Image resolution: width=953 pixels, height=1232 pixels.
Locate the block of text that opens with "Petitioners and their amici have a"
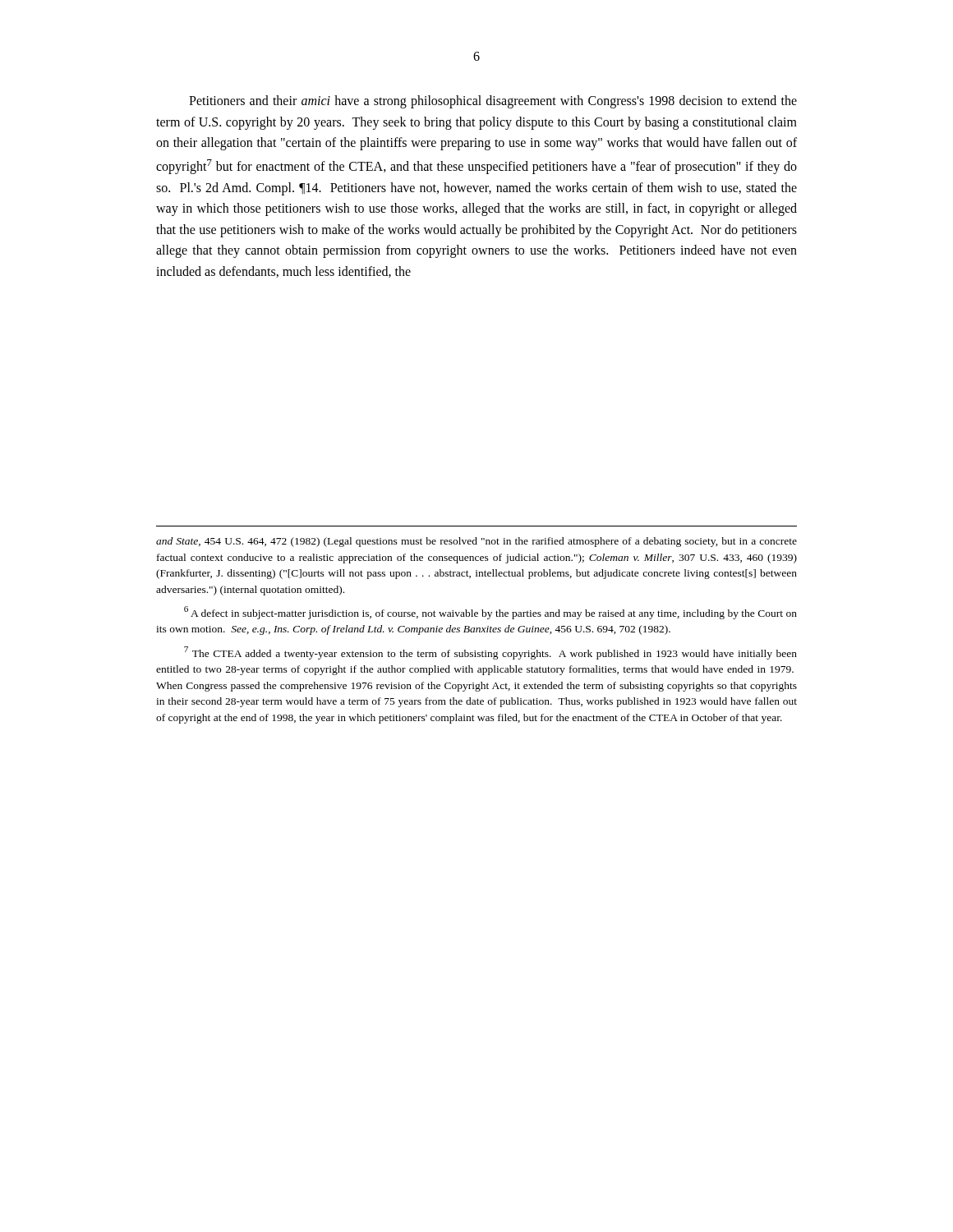click(x=476, y=186)
